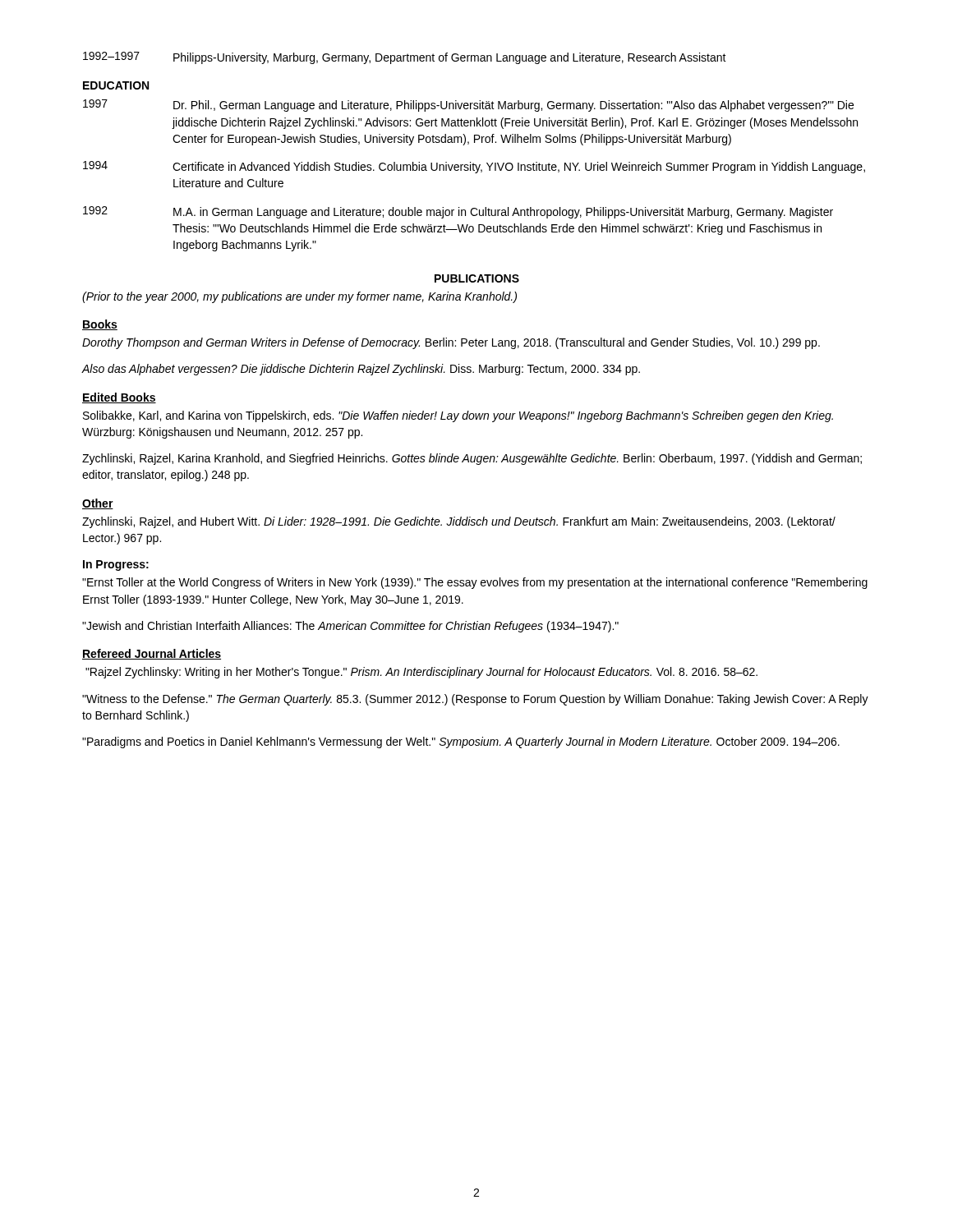Image resolution: width=953 pixels, height=1232 pixels.
Task: Point to the text starting ""Ernst Toller at the"
Action: [475, 591]
